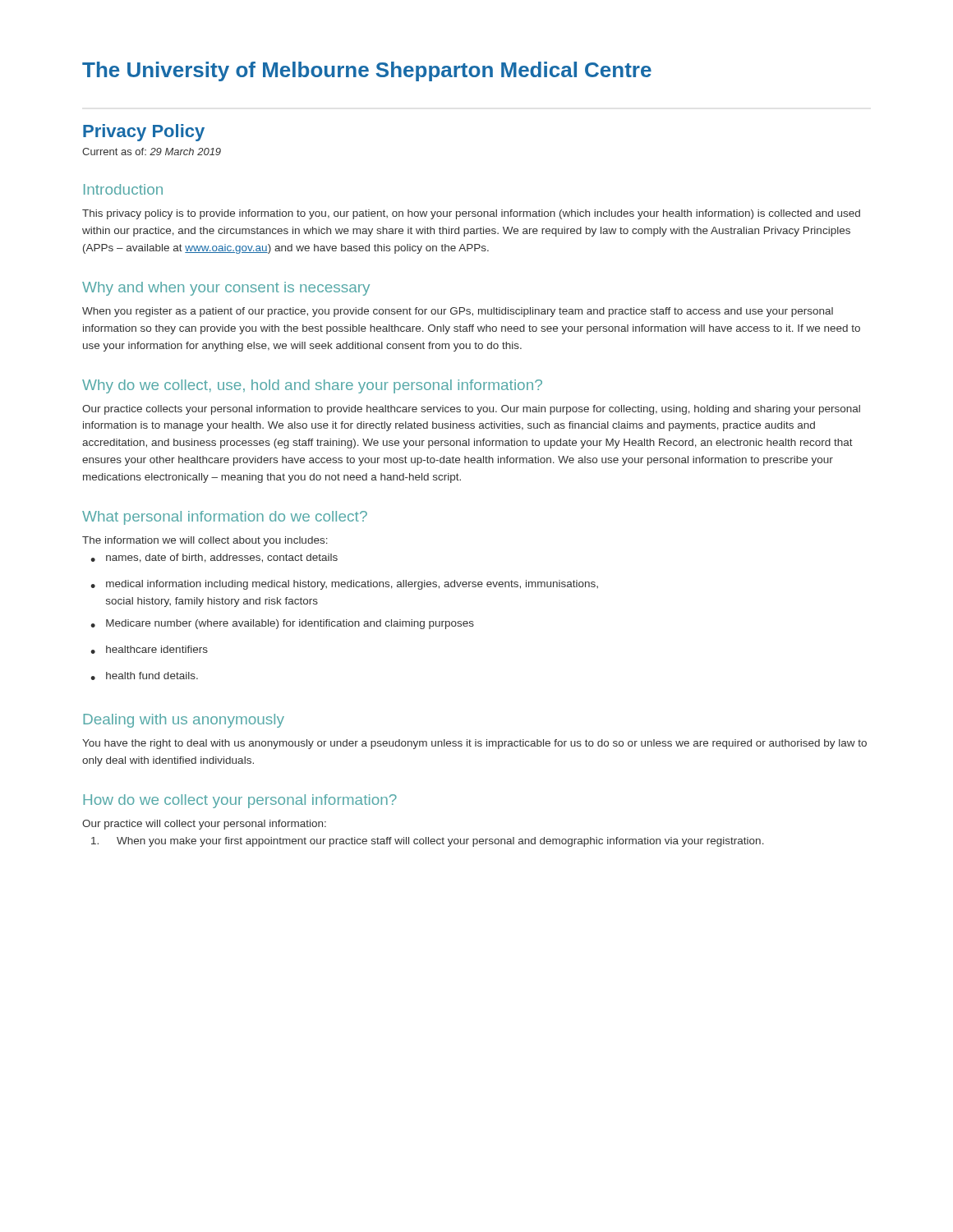This screenshot has height=1232, width=953.
Task: Select the section header containing "What personal information do"
Action: click(x=225, y=518)
